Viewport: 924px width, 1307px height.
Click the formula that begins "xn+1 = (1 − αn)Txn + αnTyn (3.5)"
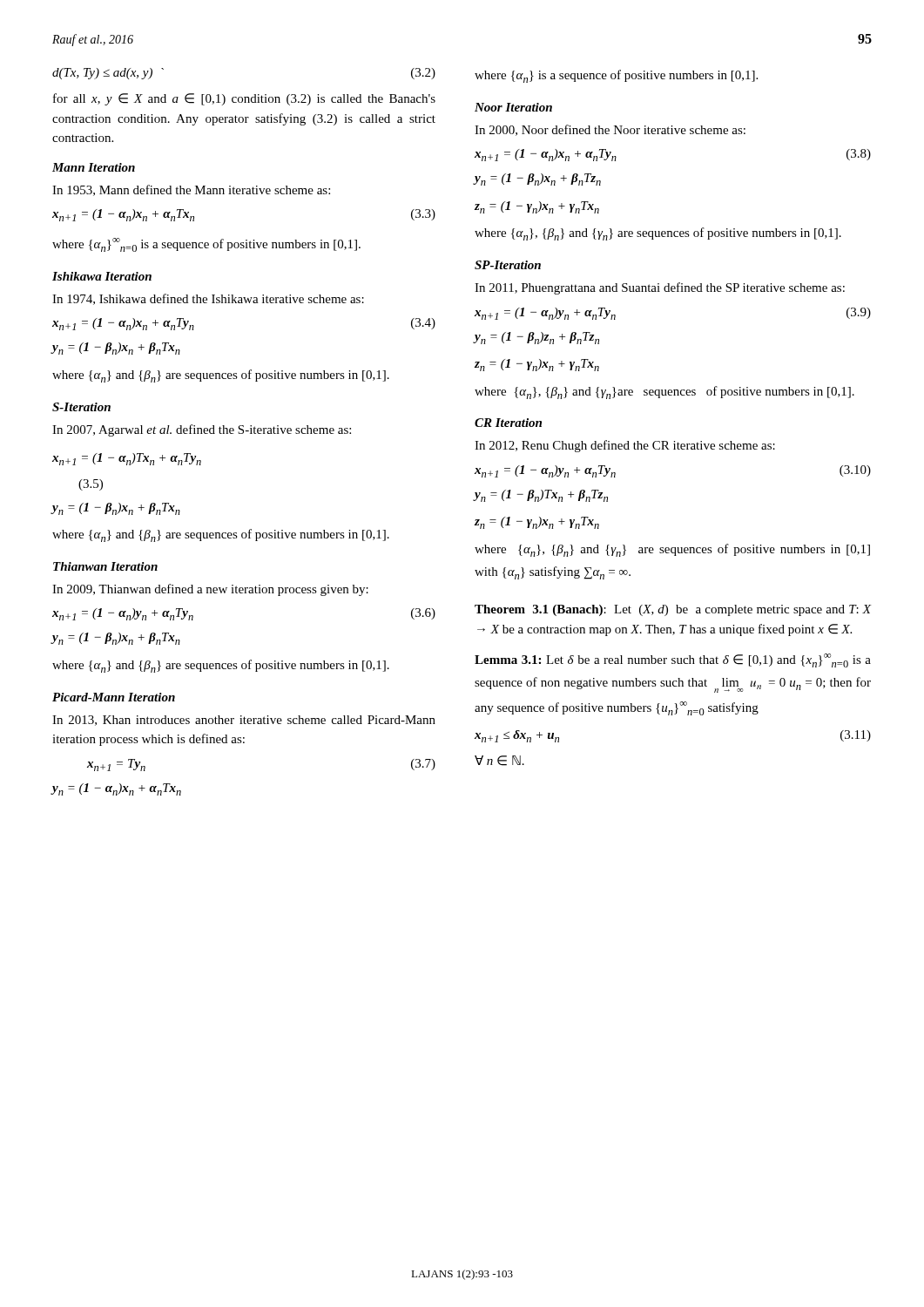click(x=127, y=459)
